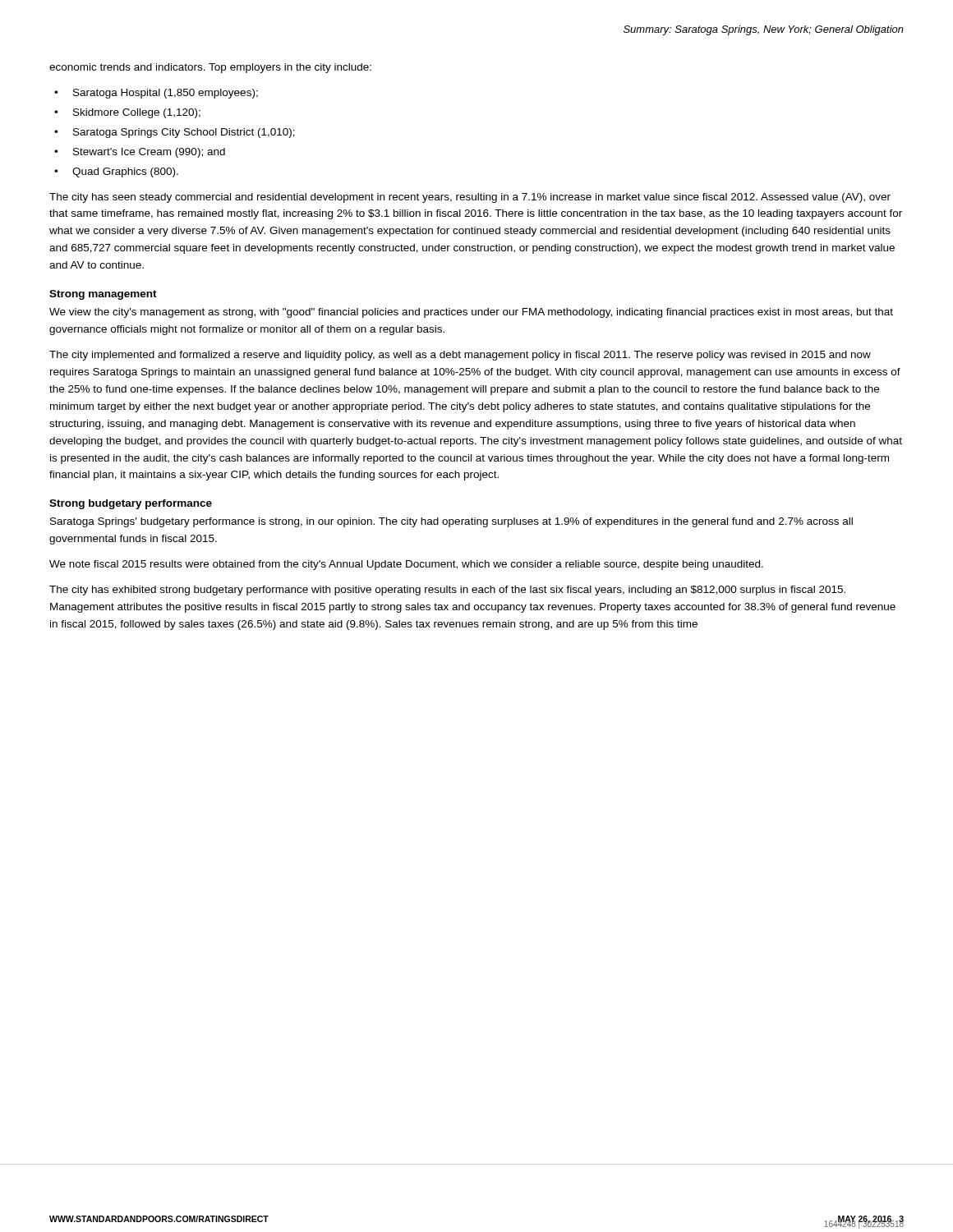Find the text block starting "We view the city's management as"
This screenshot has width=953, height=1232.
[471, 320]
